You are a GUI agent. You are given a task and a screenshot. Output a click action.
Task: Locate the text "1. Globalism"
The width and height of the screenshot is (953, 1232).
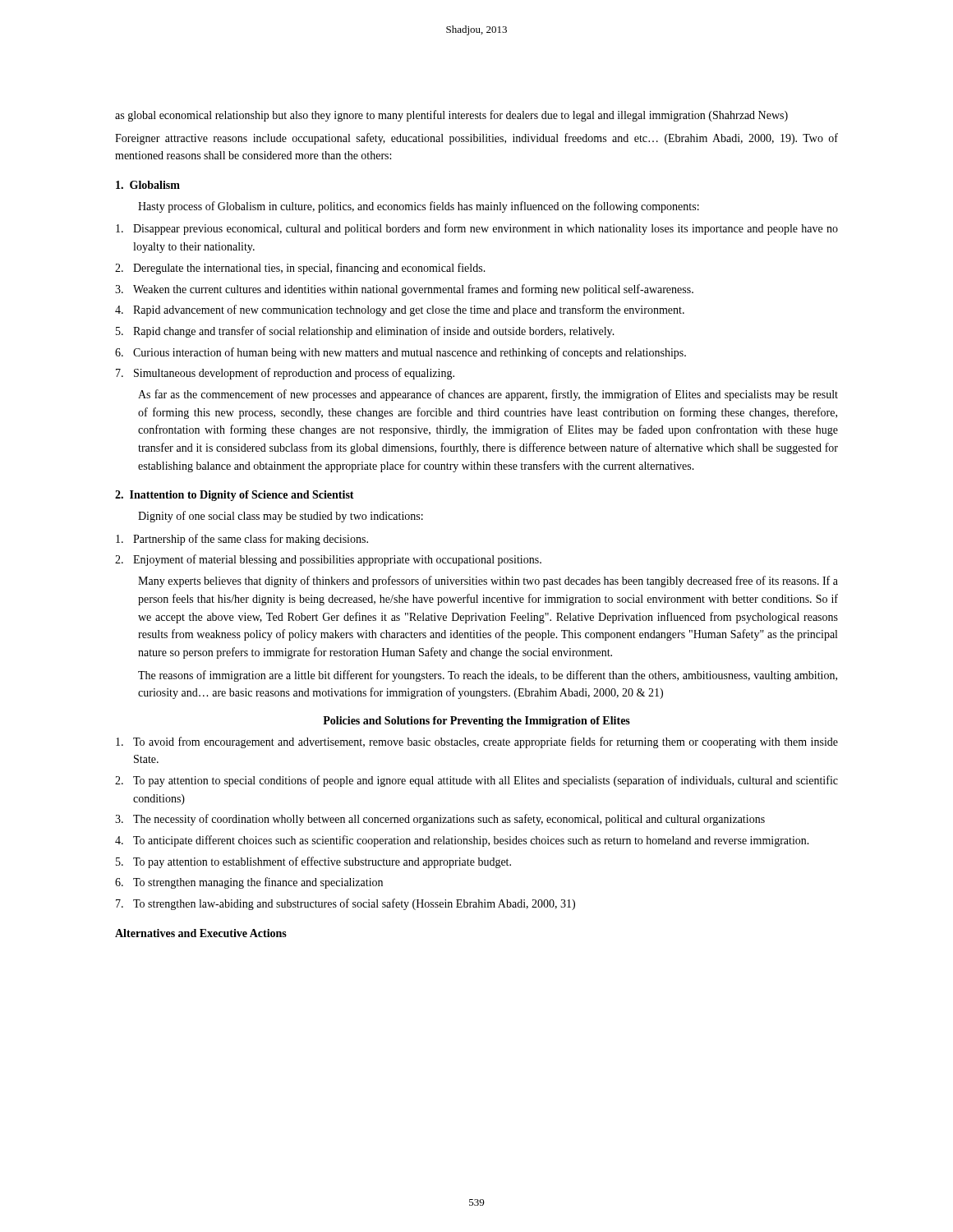(147, 185)
